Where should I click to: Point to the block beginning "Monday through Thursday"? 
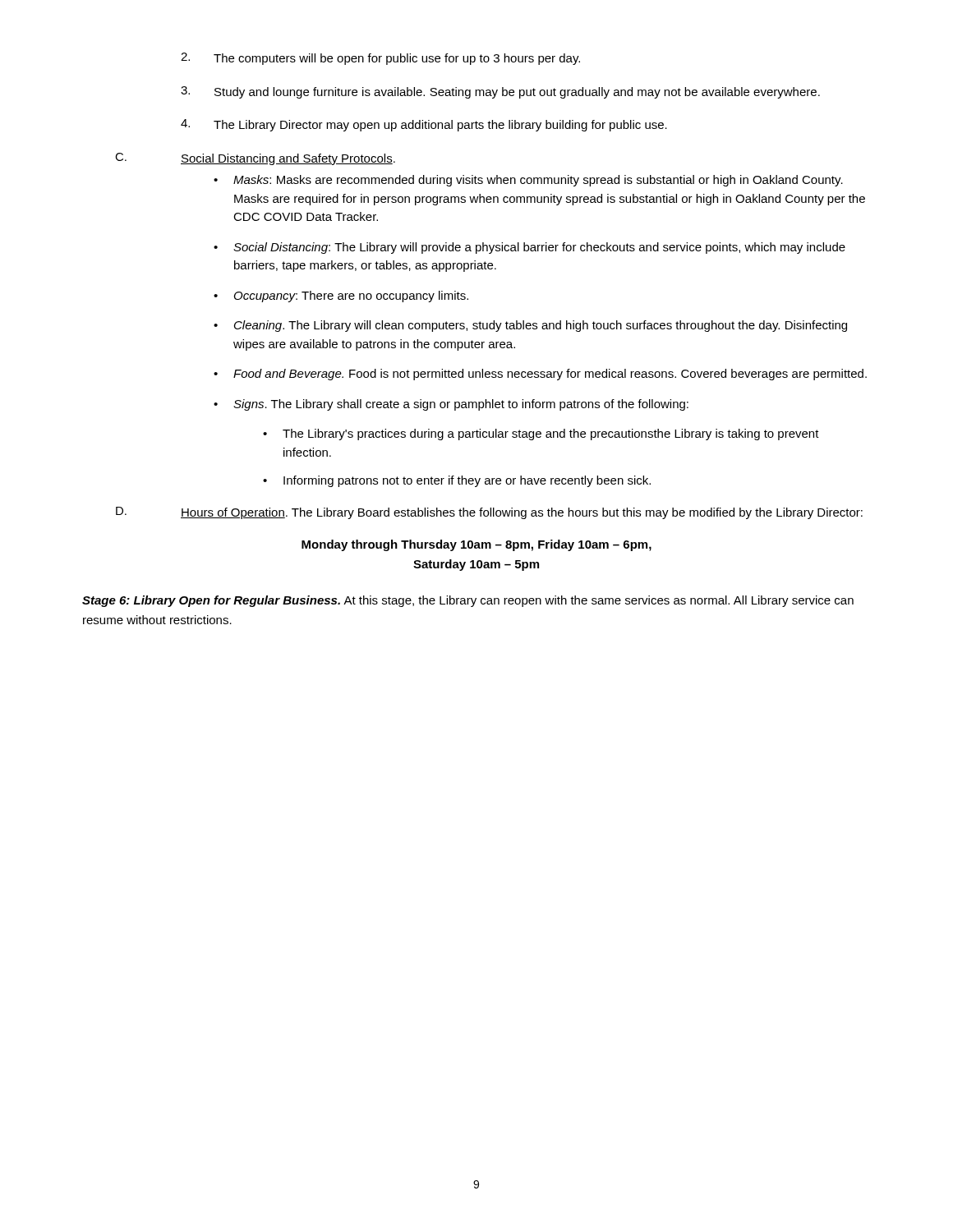(476, 554)
